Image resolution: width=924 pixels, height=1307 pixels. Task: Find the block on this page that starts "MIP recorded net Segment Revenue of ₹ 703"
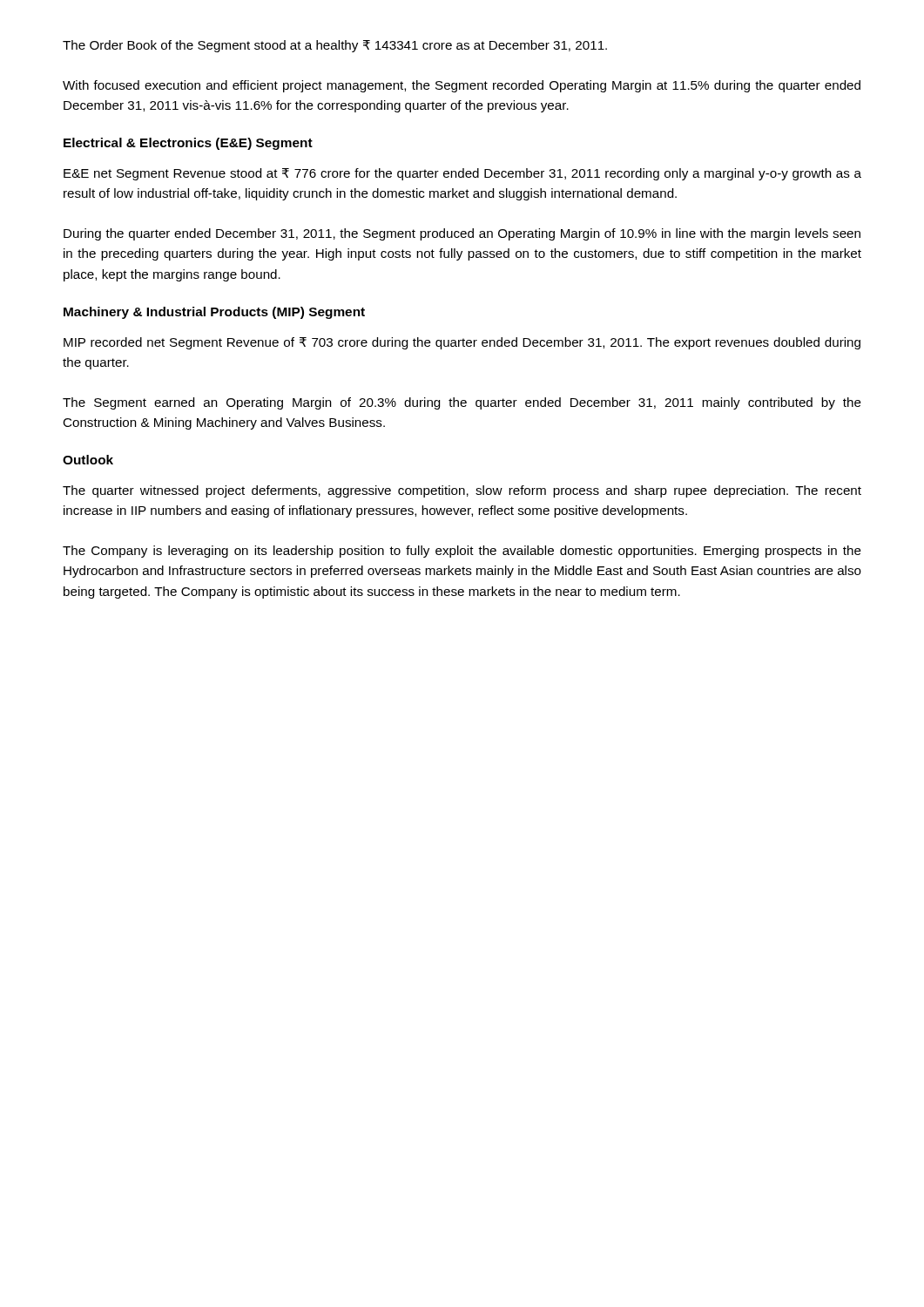point(462,352)
